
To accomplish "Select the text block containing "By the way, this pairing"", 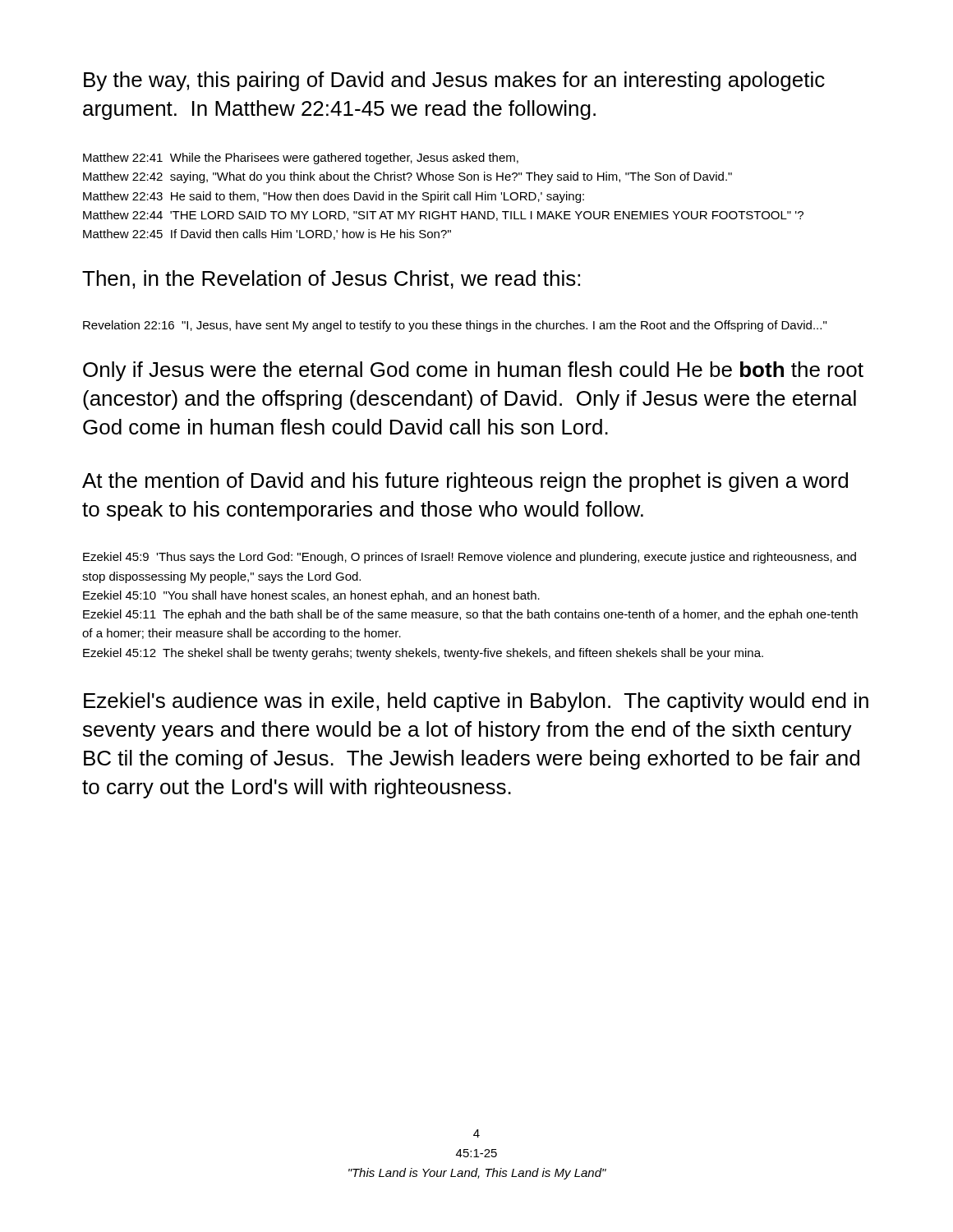I will point(454,94).
